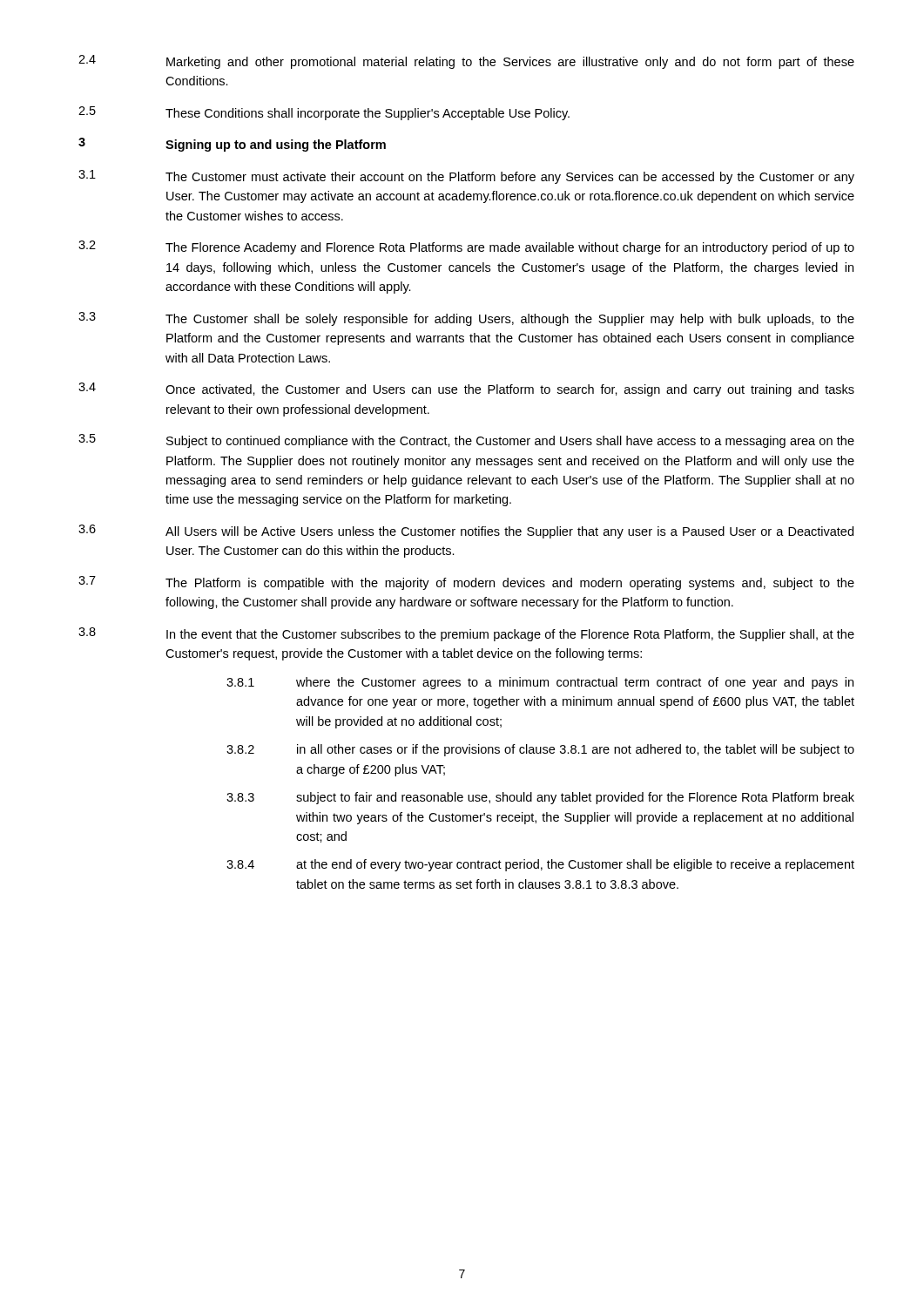Point to the block beginning "3.8 In the event that the Customer subscribes"
Viewport: 924px width, 1307px height.
pyautogui.click(x=466, y=759)
